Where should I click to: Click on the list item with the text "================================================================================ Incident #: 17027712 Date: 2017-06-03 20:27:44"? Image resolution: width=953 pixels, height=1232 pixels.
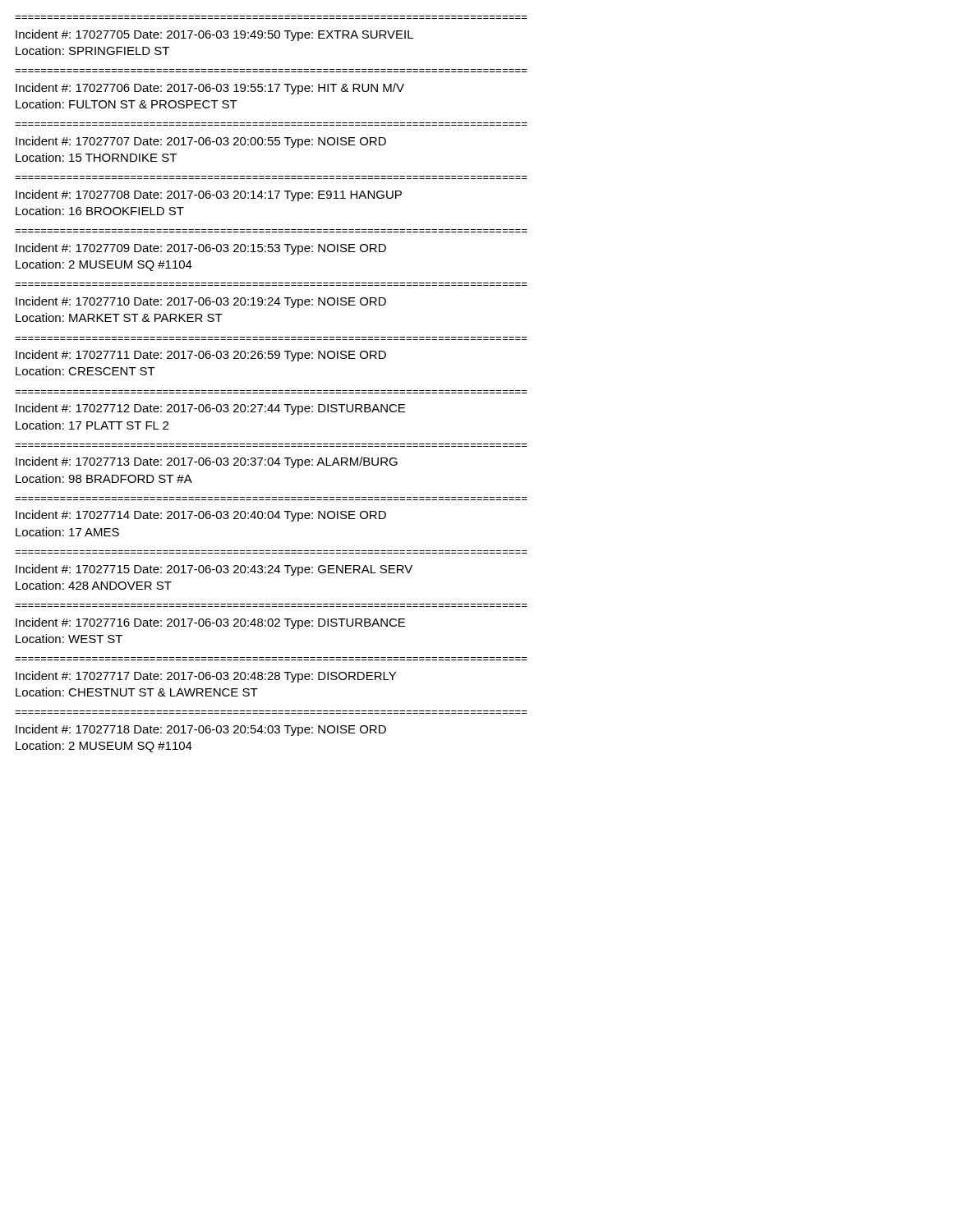pyautogui.click(x=210, y=409)
